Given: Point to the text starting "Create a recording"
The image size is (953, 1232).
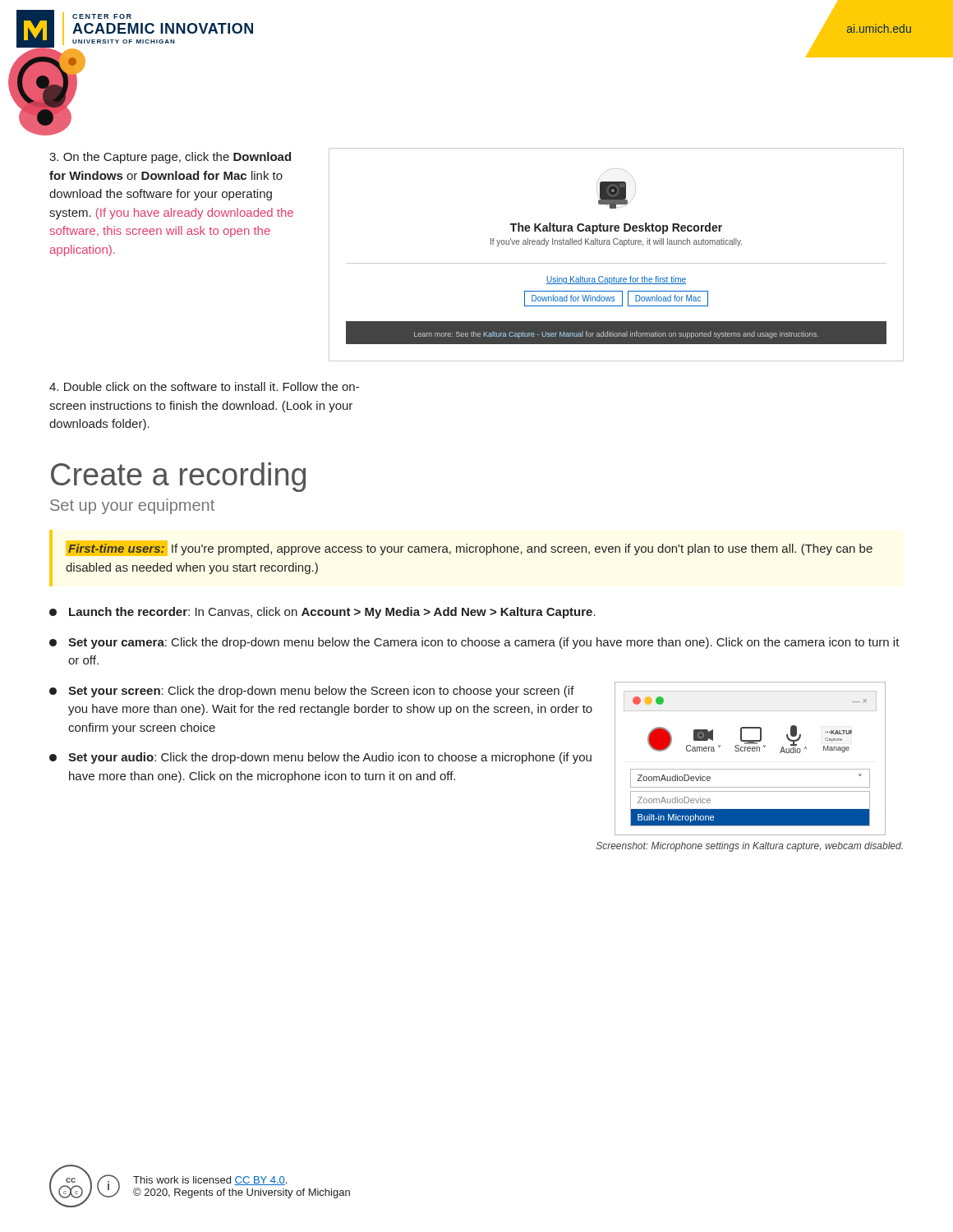Looking at the screenshot, I should (x=178, y=477).
